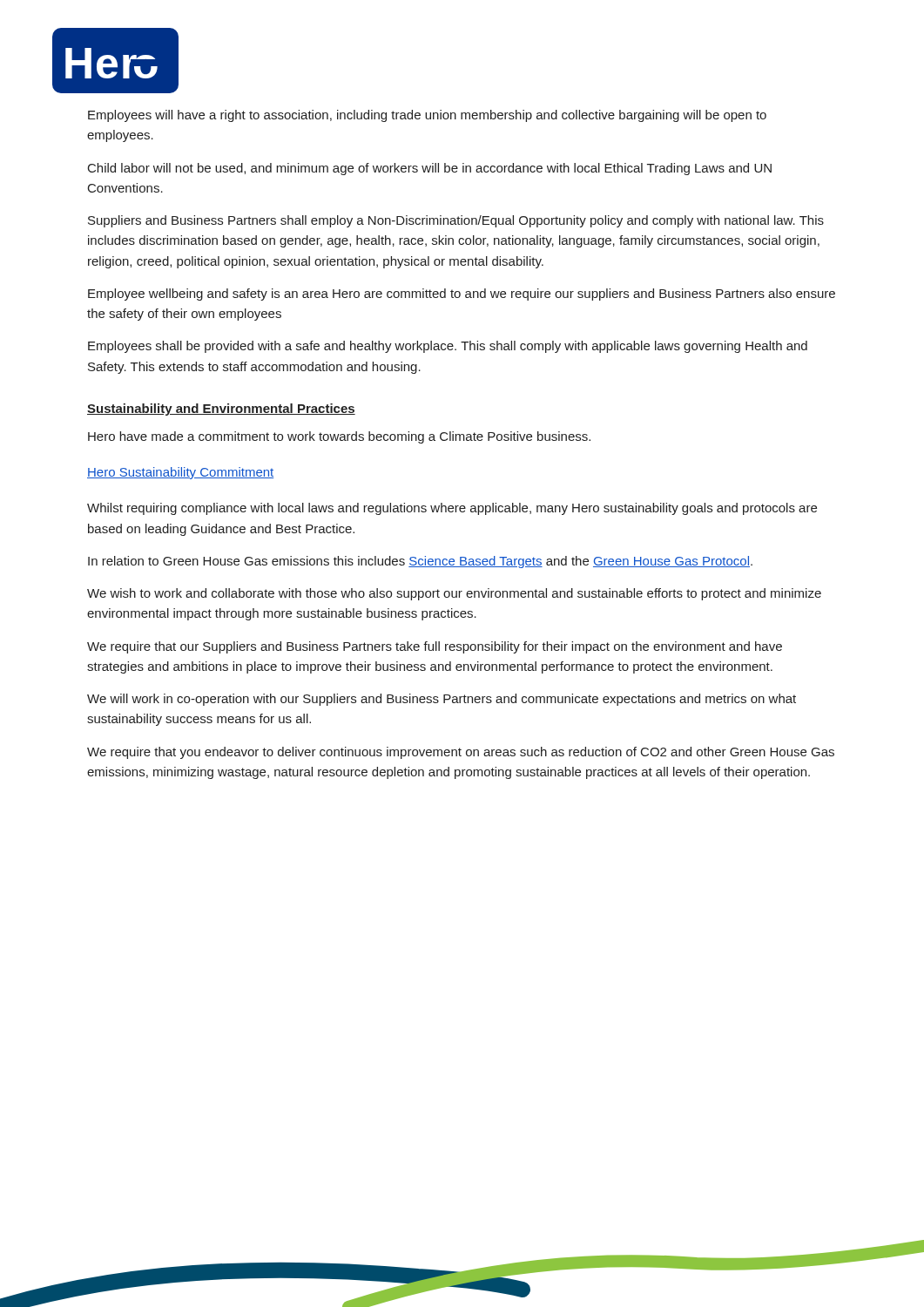Screen dimensions: 1307x924
Task: Click on the text that says "Hero Sustainability Commitment"
Action: (x=180, y=472)
